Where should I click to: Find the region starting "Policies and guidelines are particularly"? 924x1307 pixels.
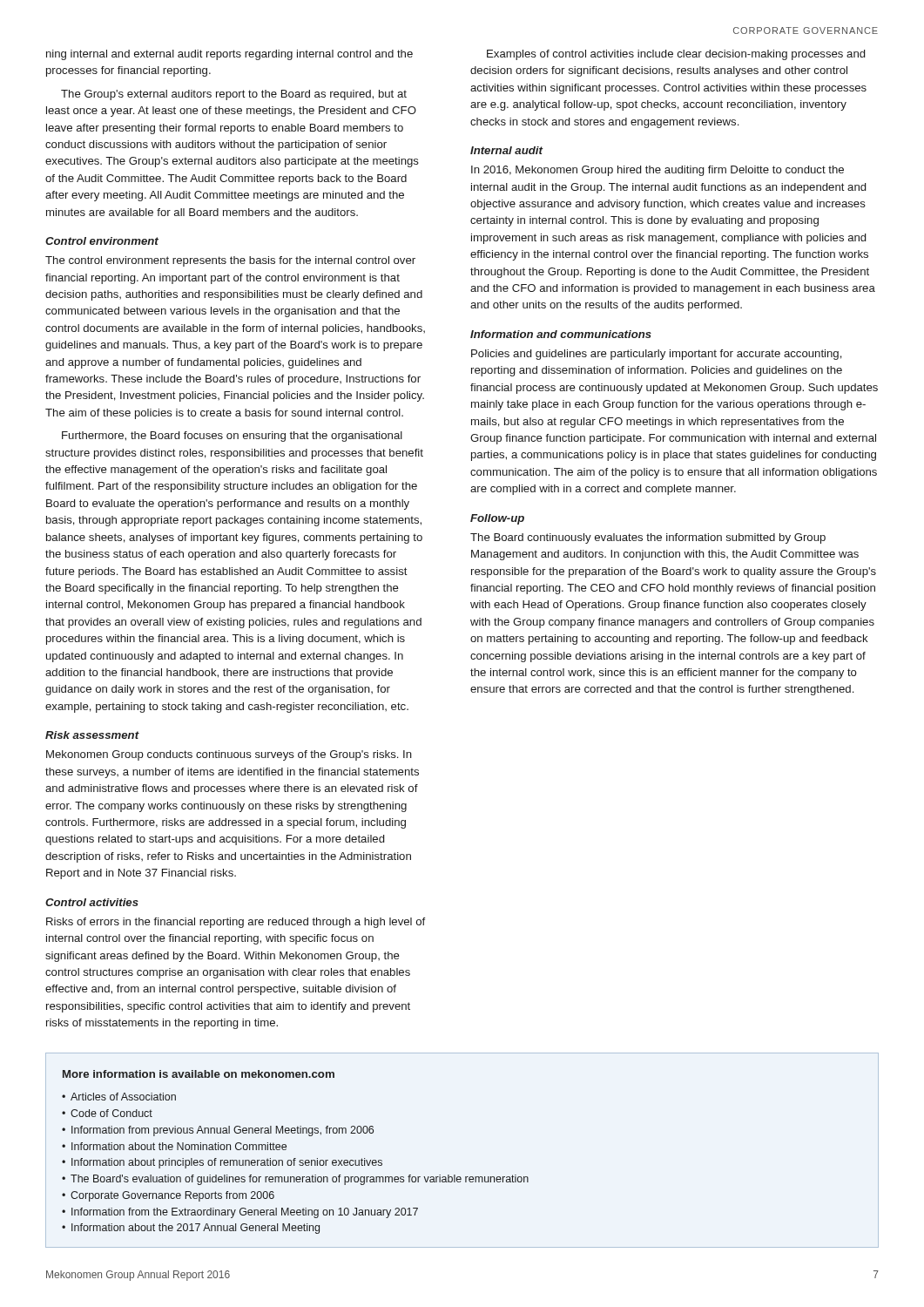tap(675, 421)
